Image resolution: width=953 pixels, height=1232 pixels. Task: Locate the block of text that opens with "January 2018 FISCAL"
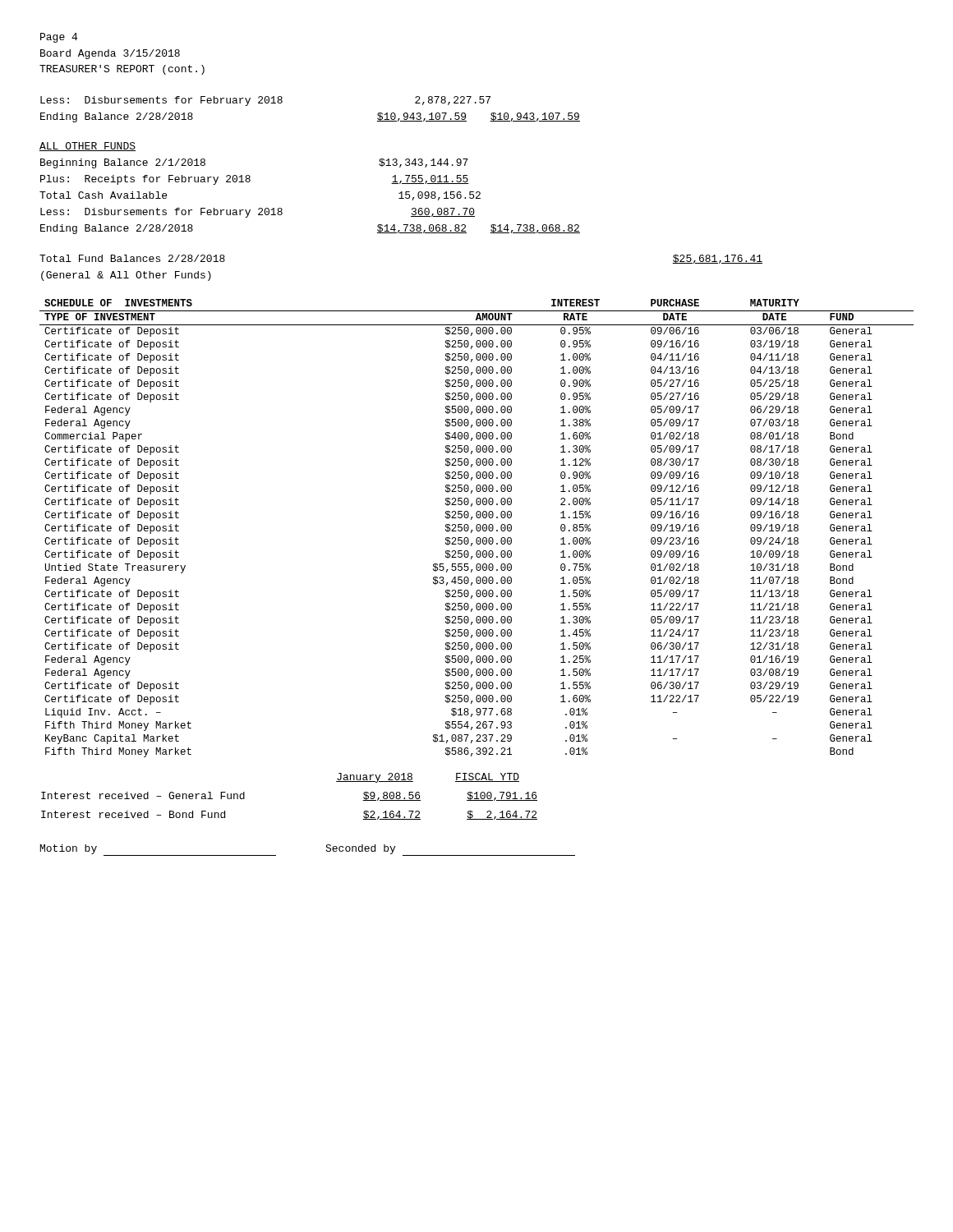pos(376,777)
